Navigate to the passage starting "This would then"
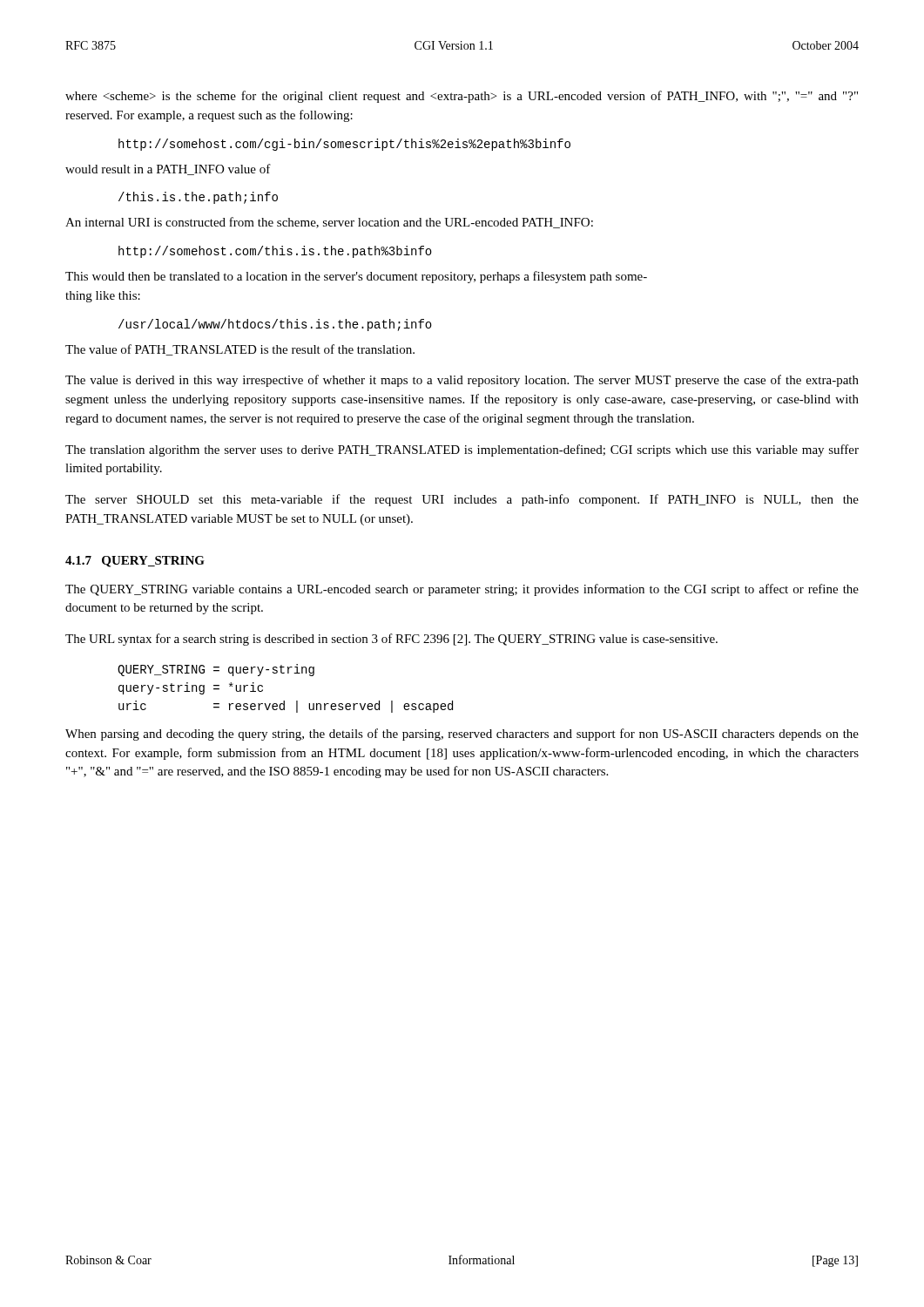 (356, 286)
